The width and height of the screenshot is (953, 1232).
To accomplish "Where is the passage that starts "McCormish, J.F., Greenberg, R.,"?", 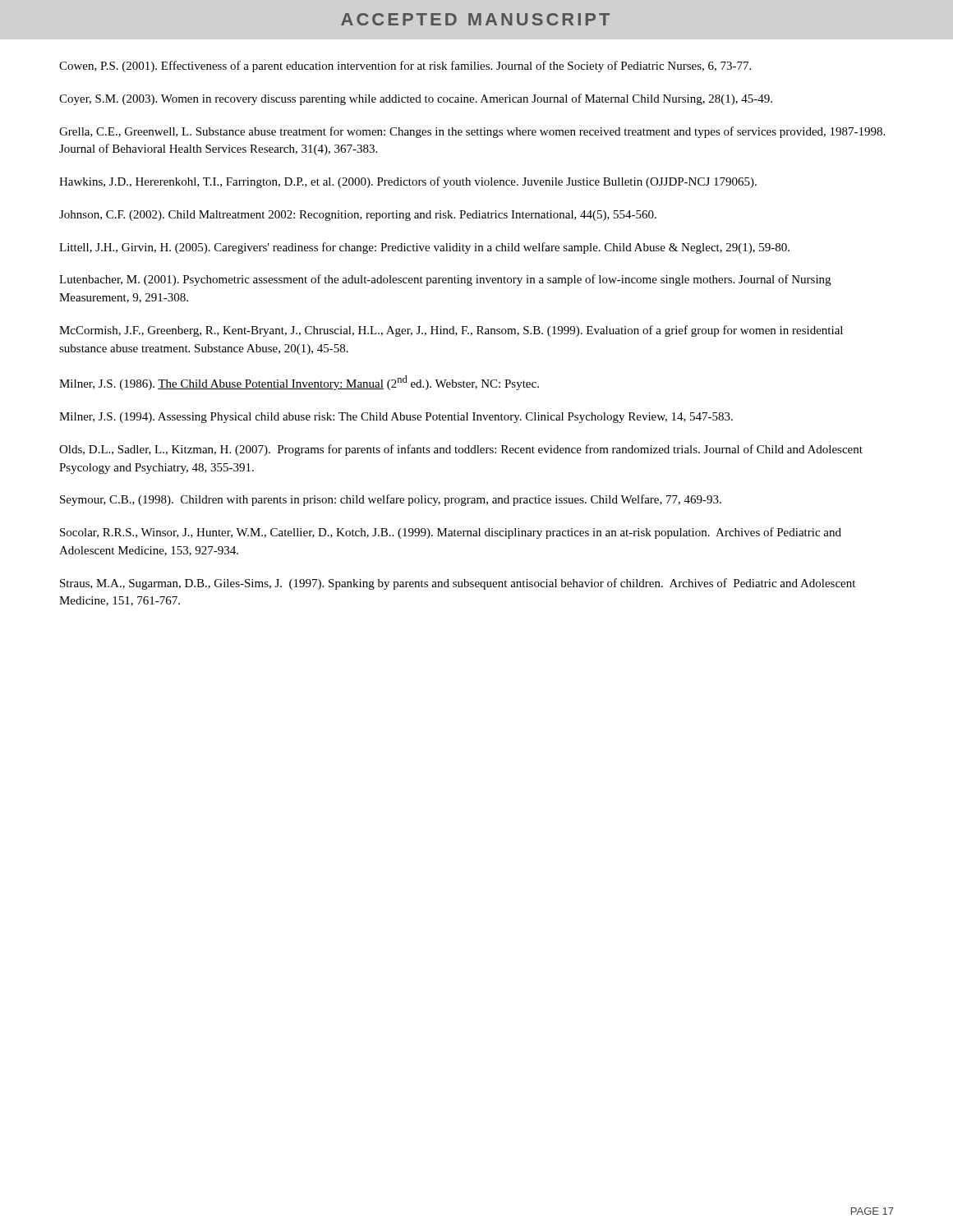I will click(451, 339).
